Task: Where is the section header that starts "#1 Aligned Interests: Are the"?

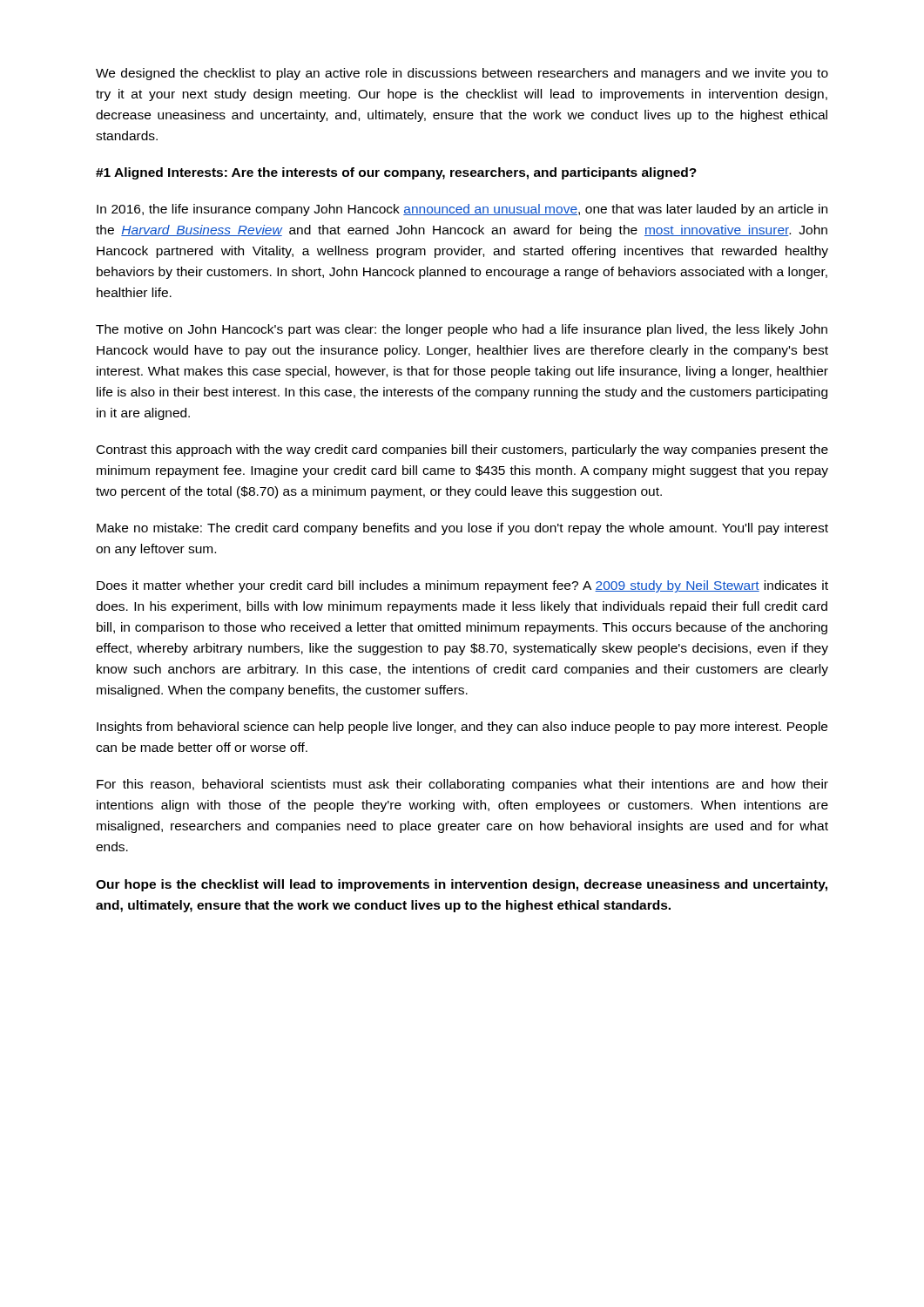Action: (x=396, y=172)
